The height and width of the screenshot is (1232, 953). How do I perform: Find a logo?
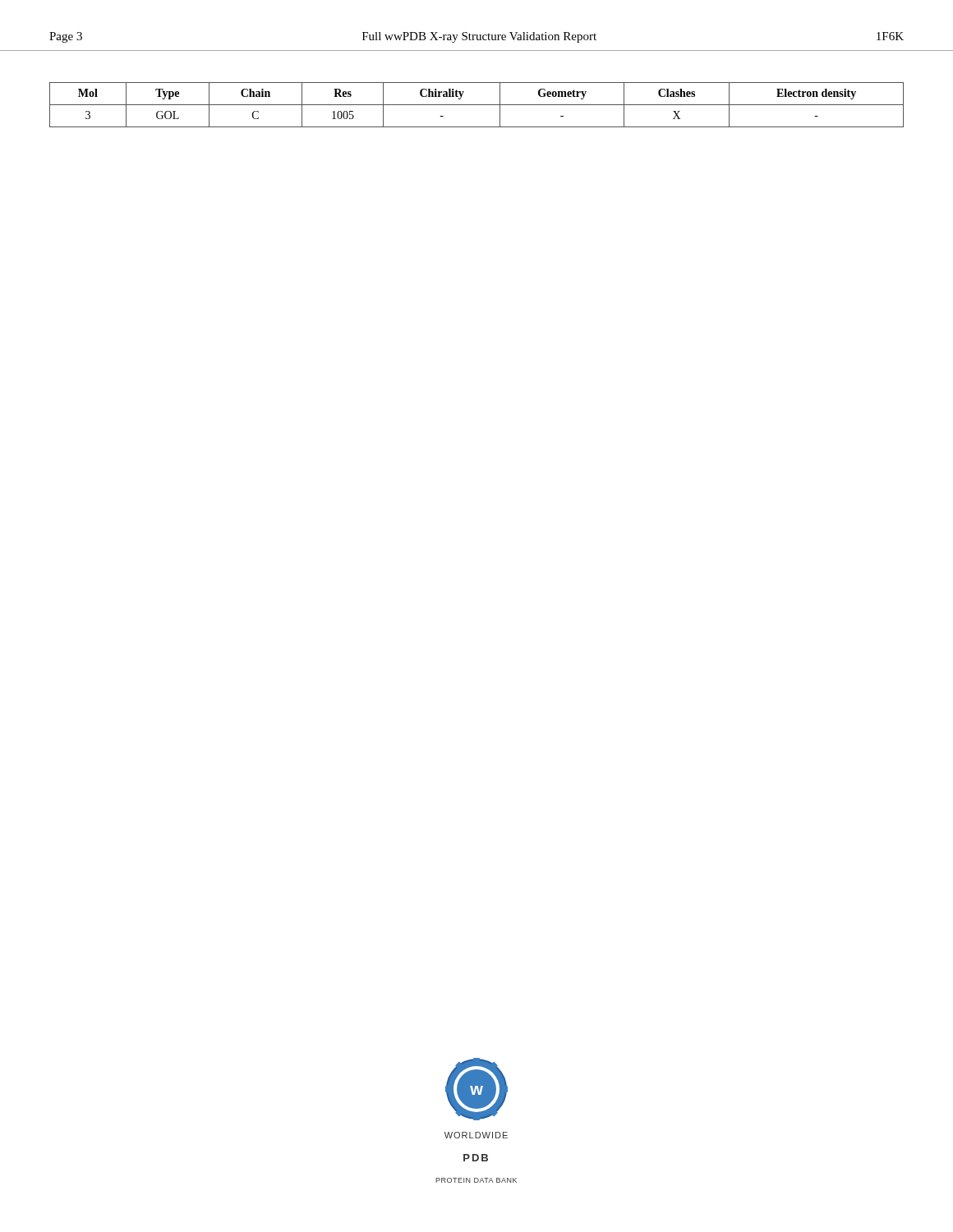(476, 1124)
